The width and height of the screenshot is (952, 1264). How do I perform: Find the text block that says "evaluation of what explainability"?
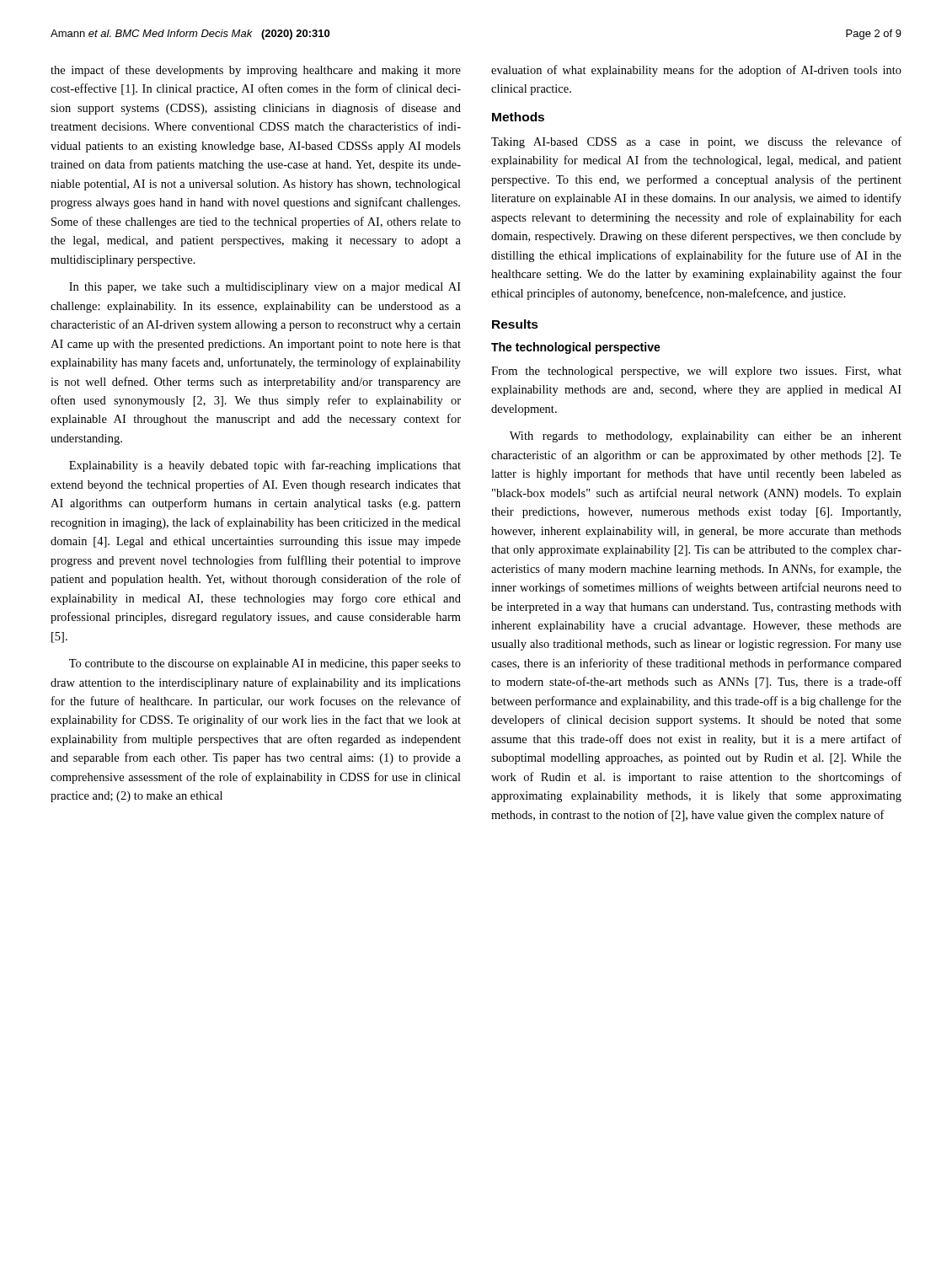[696, 80]
